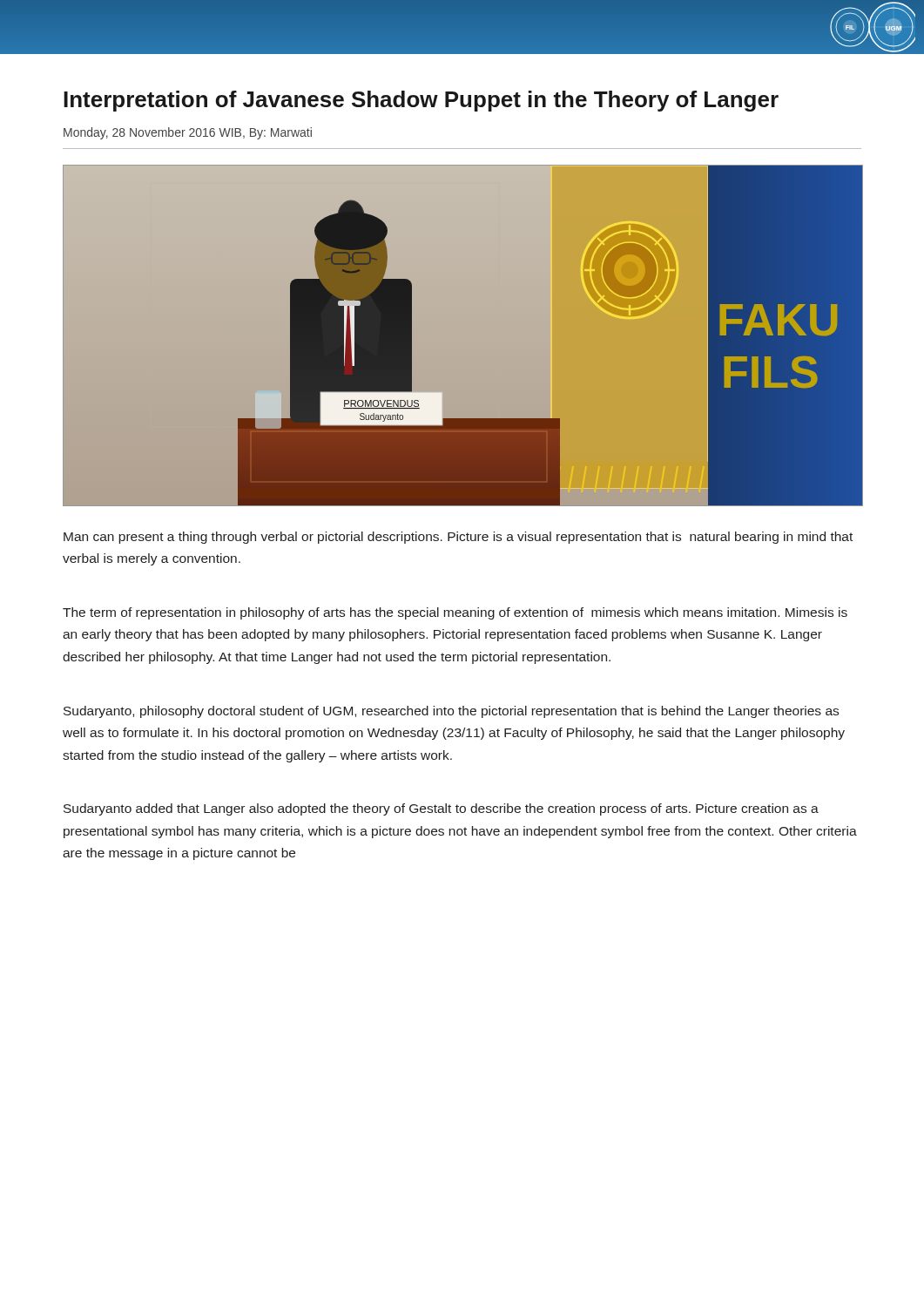Click on the photo
This screenshot has height=1307, width=924.
(x=463, y=335)
